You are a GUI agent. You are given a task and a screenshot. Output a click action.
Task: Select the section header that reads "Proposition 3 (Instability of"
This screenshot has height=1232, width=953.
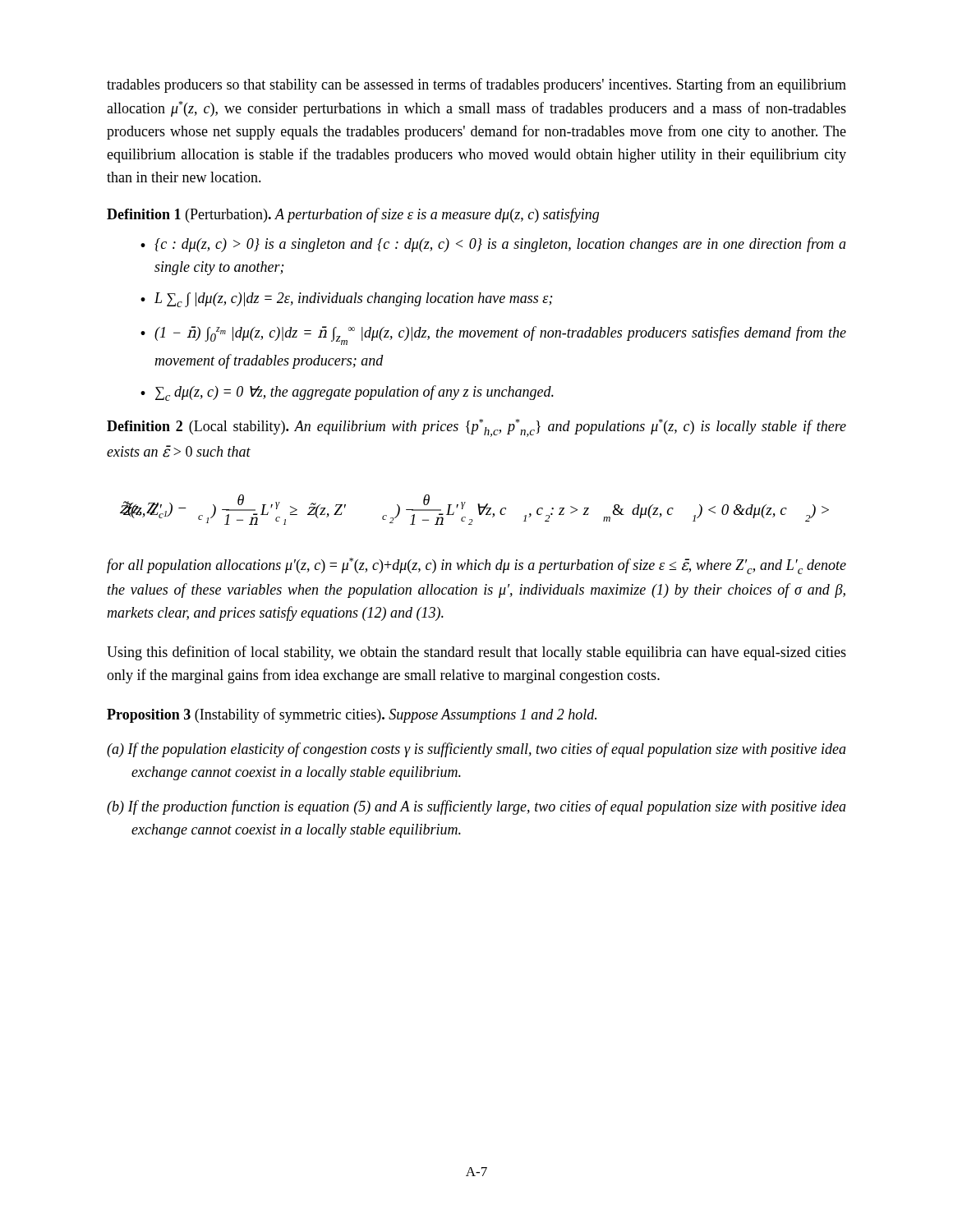352,715
